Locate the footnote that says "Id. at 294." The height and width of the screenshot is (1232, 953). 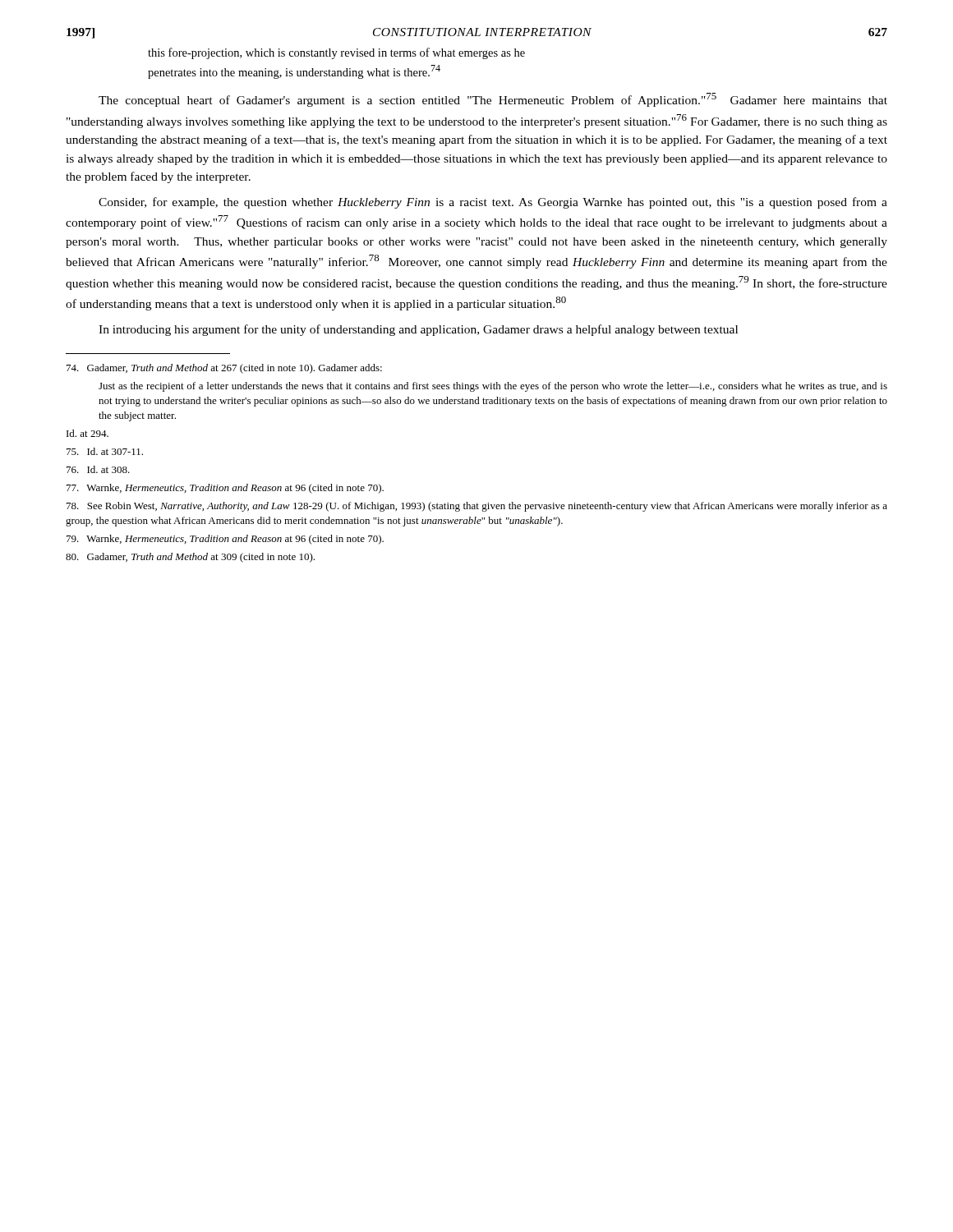point(87,433)
